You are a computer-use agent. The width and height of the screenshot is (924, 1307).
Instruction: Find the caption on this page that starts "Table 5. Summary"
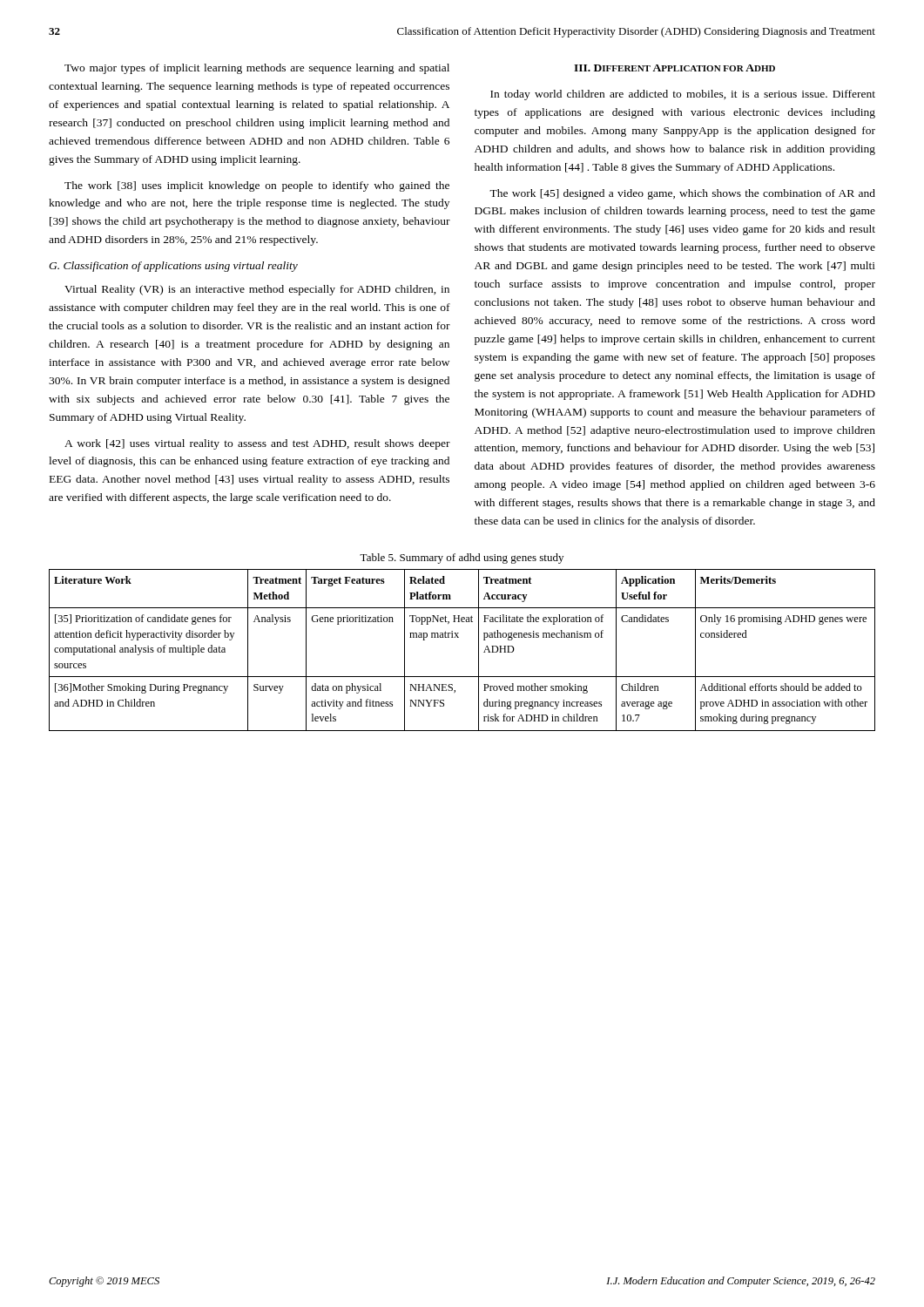coord(462,557)
